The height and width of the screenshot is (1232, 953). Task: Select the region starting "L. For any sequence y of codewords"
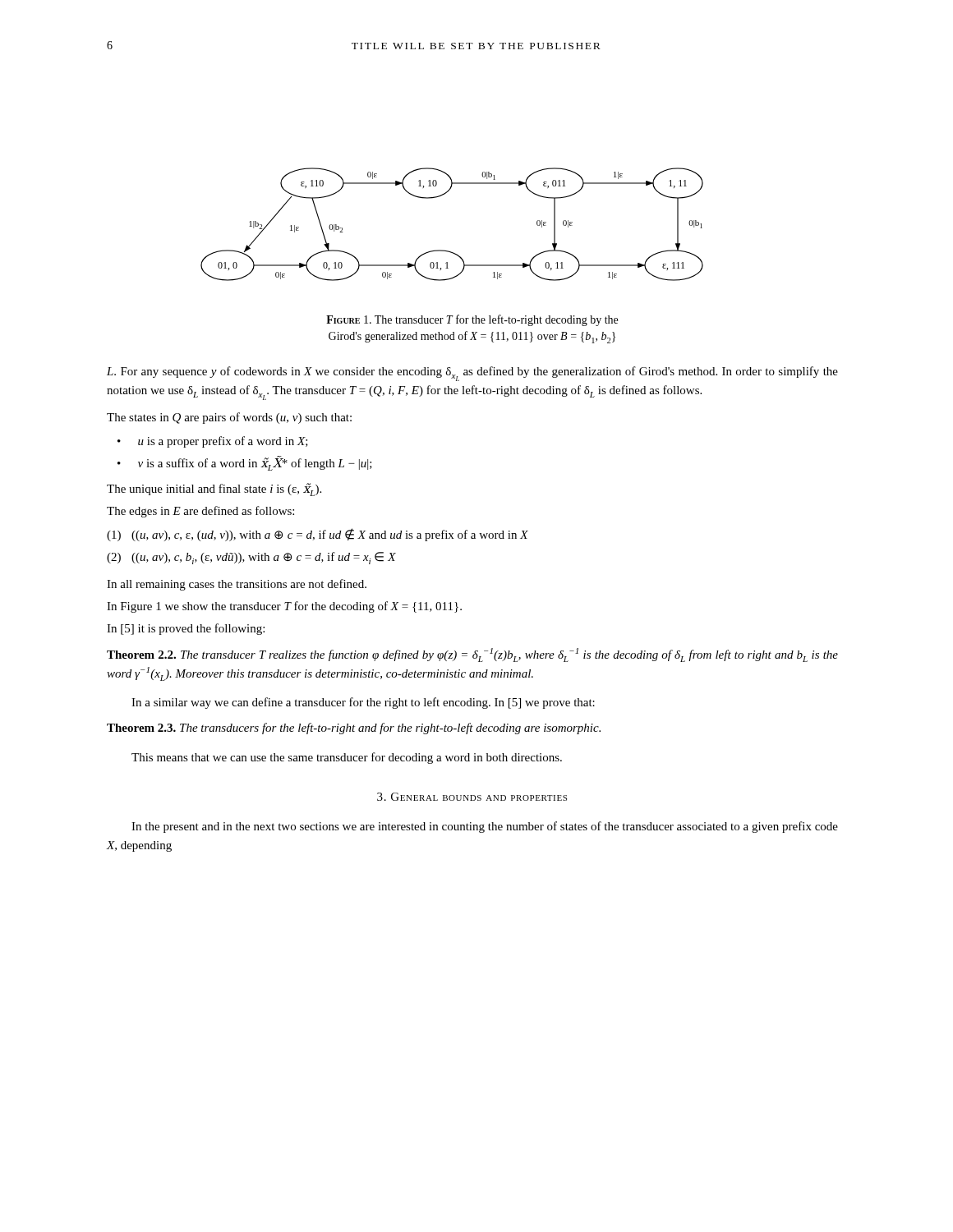coord(472,382)
